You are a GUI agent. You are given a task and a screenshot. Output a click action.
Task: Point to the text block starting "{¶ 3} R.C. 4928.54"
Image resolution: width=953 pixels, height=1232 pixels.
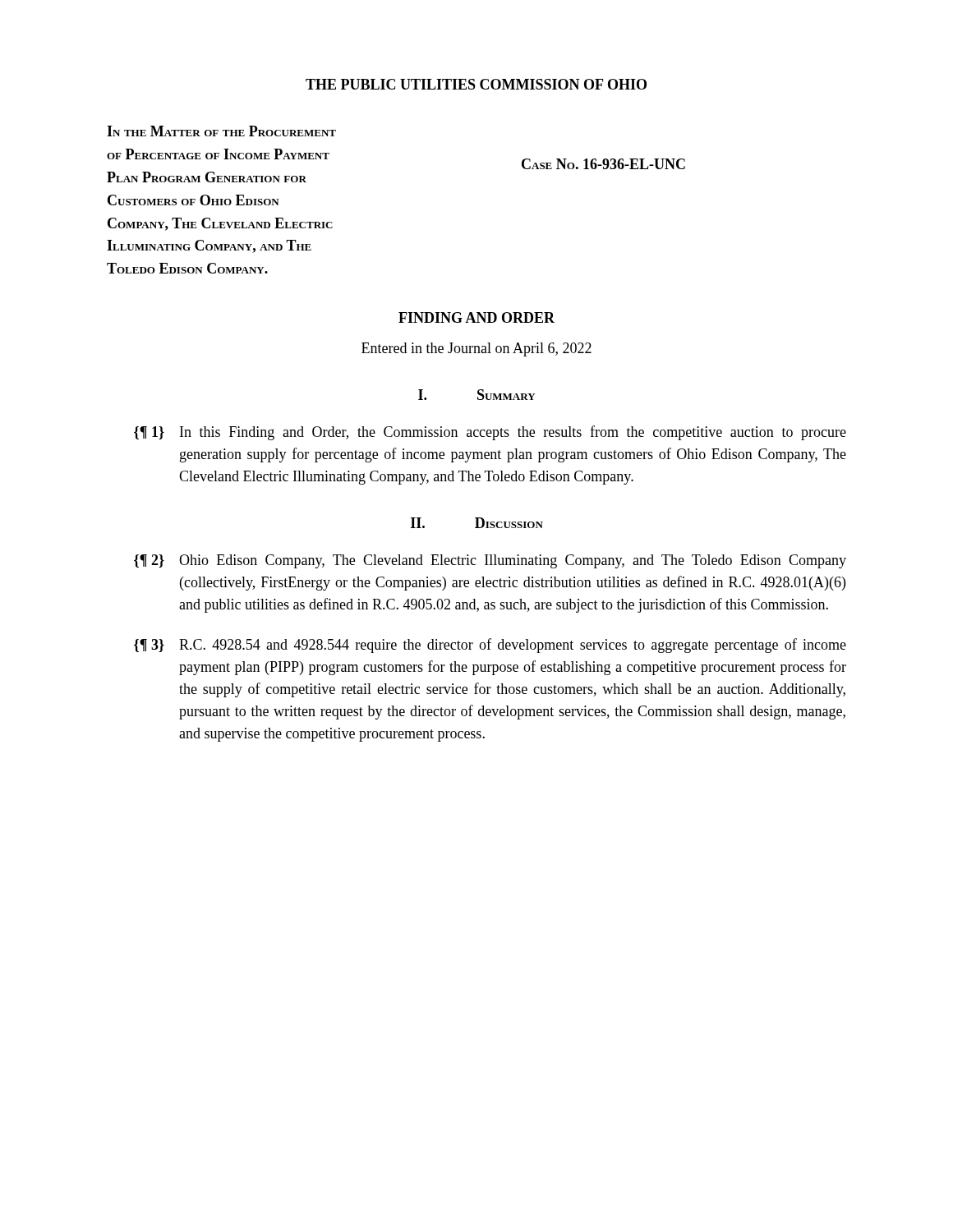pos(476,690)
